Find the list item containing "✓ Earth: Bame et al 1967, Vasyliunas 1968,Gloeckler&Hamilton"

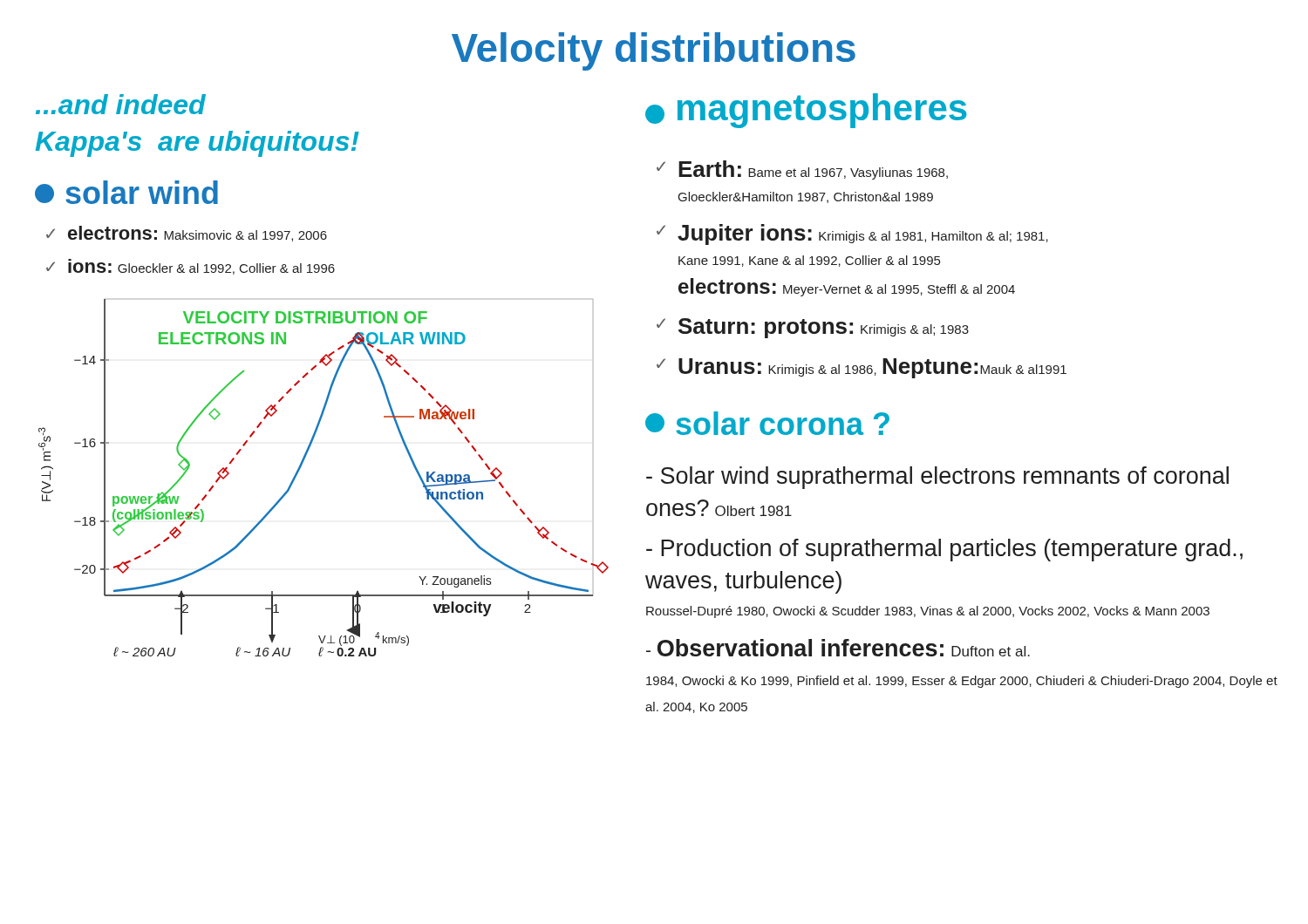point(802,170)
